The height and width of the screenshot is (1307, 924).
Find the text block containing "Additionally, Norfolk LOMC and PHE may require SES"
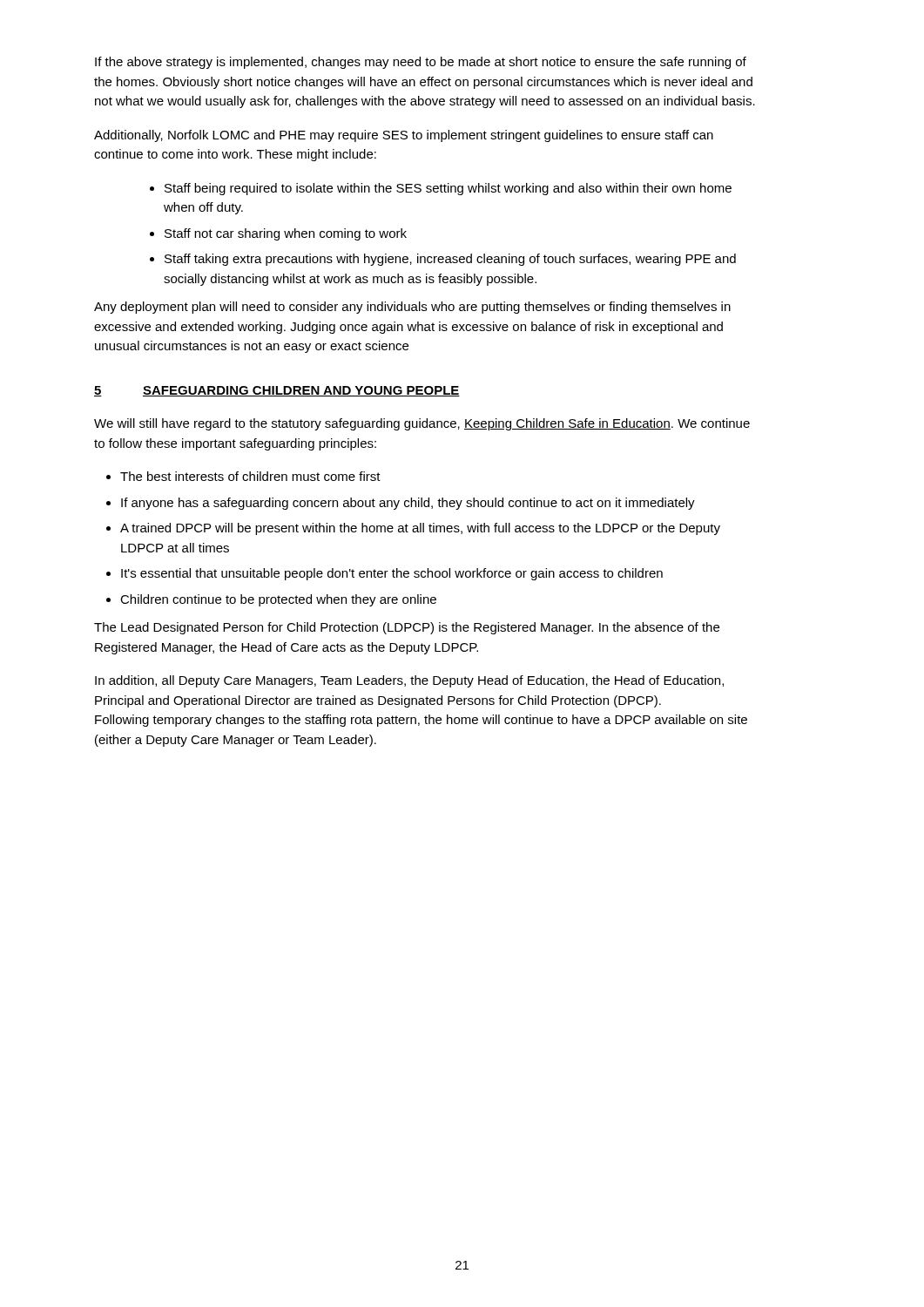(x=404, y=144)
